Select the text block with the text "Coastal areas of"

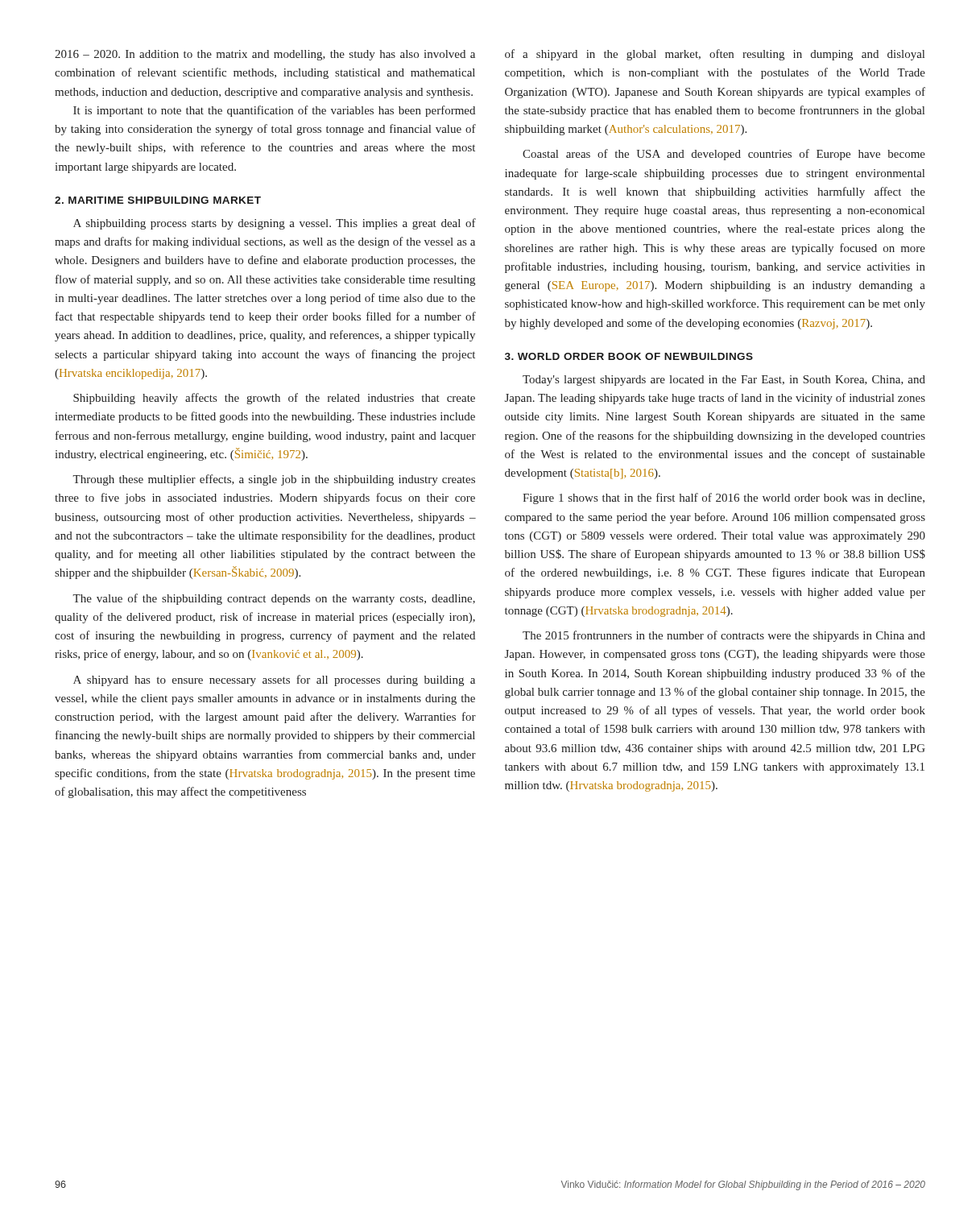pyautogui.click(x=715, y=239)
